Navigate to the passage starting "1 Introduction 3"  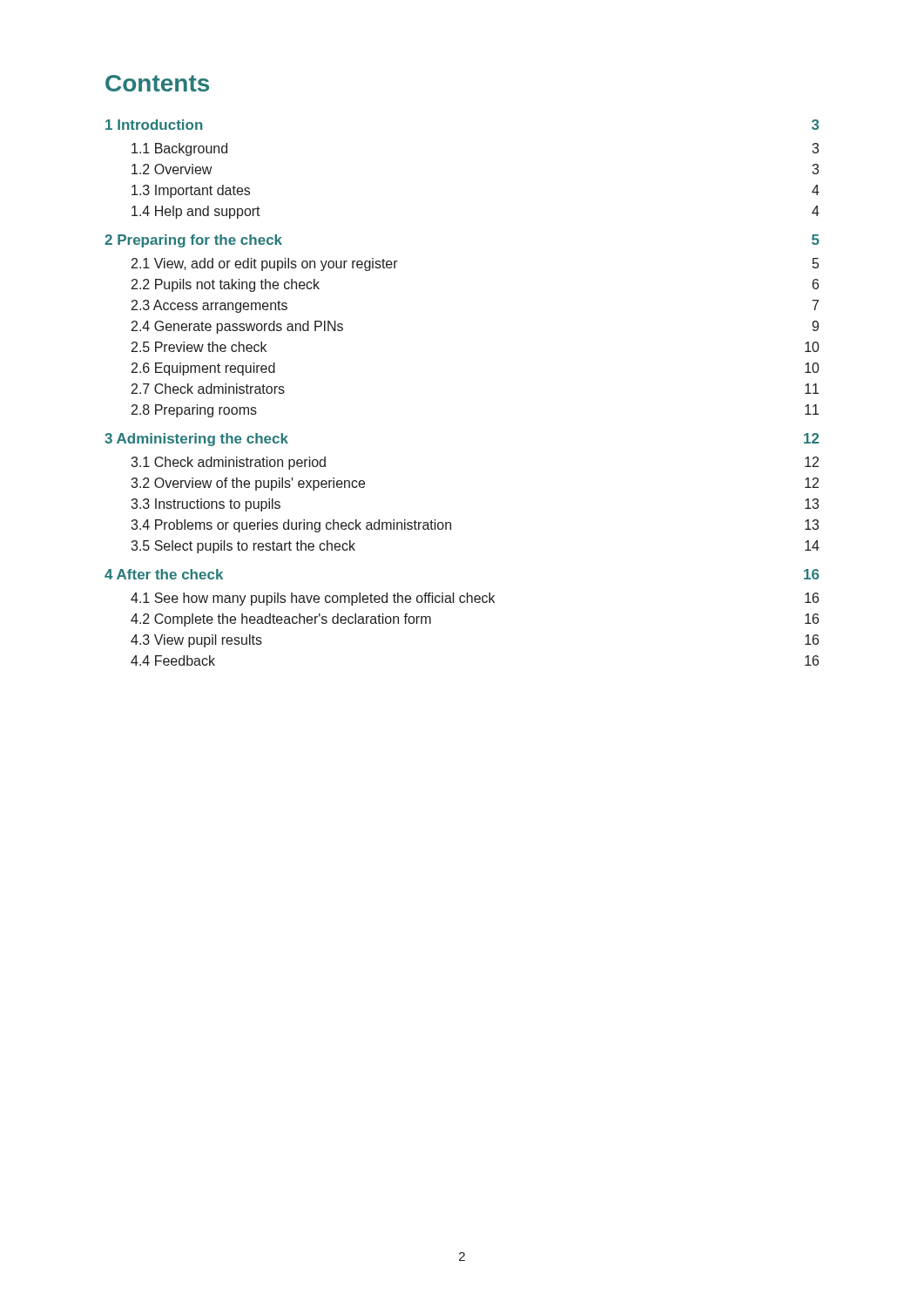(x=154, y=123)
